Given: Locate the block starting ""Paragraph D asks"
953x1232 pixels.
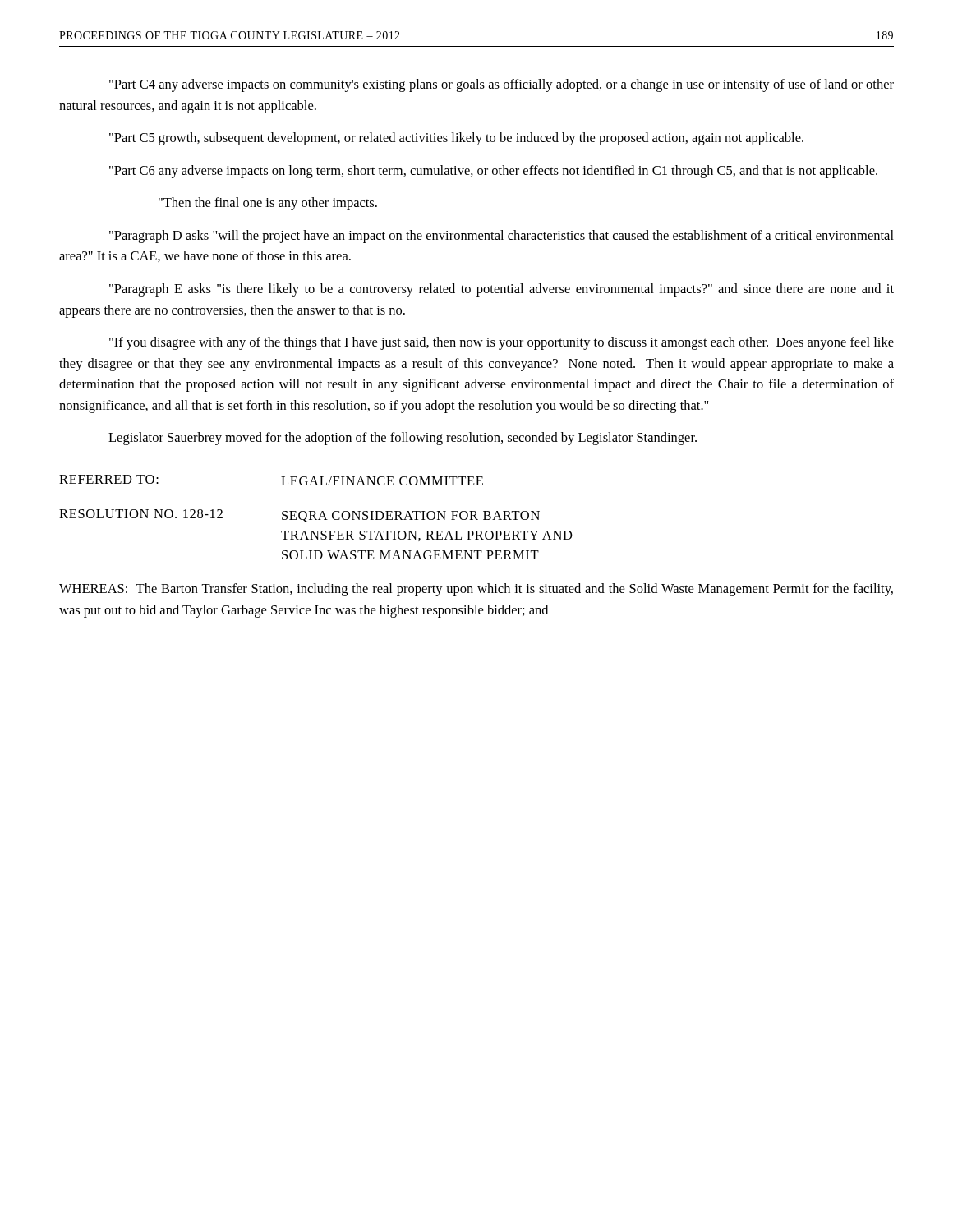Looking at the screenshot, I should pyautogui.click(x=476, y=246).
